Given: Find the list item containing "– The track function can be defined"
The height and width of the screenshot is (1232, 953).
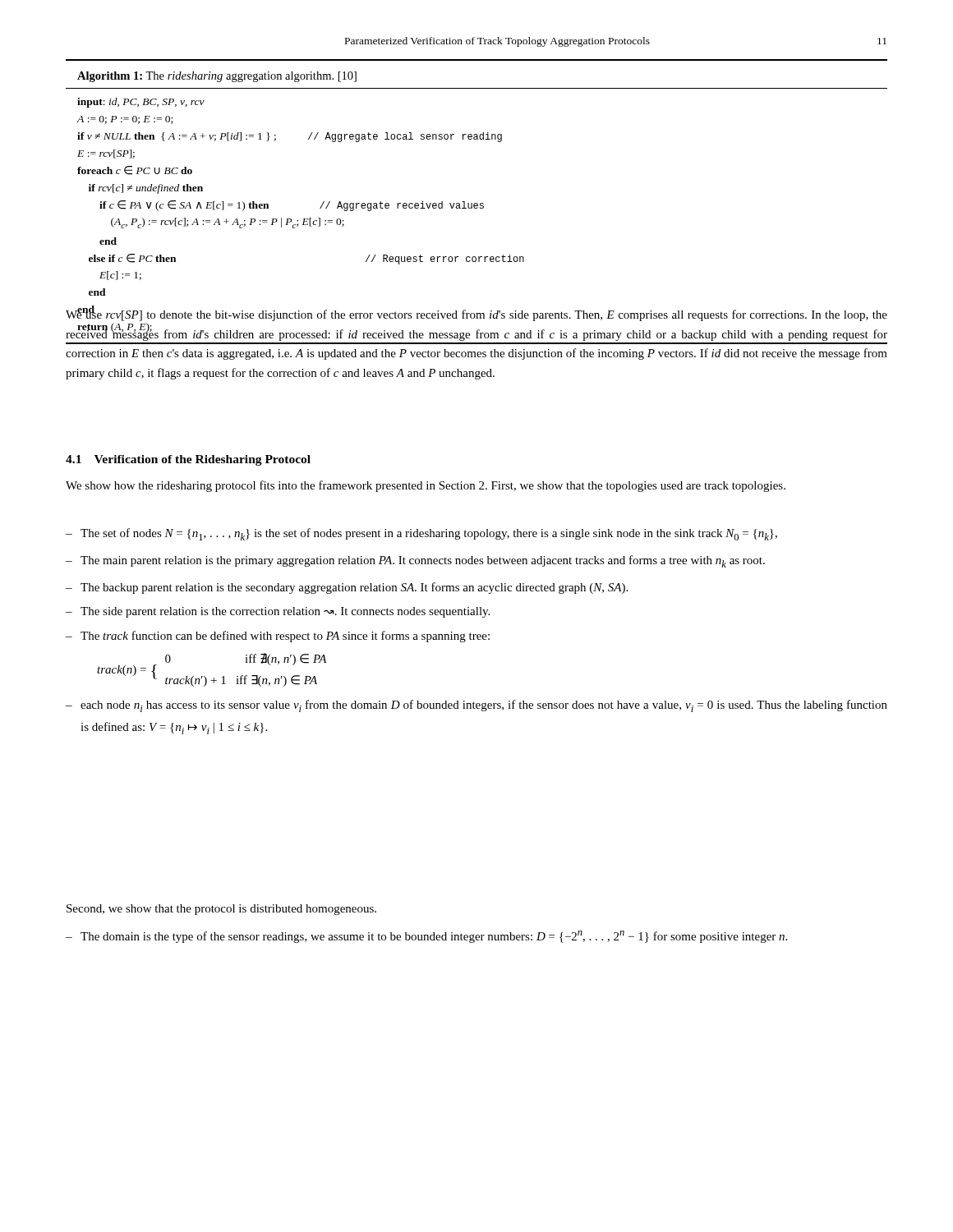Looking at the screenshot, I should pyautogui.click(x=476, y=636).
